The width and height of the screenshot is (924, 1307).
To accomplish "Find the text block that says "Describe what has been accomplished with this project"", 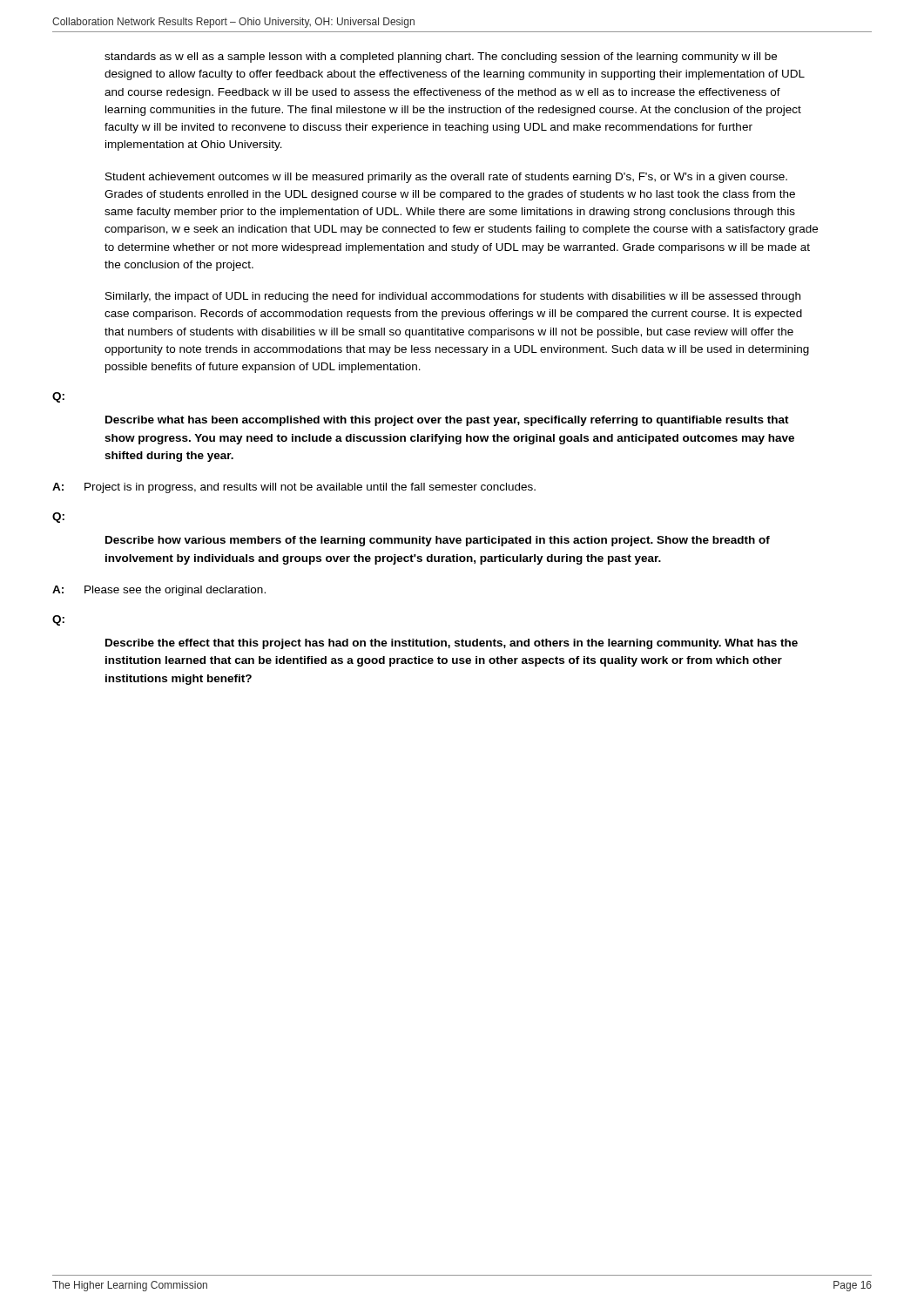I will (450, 437).
